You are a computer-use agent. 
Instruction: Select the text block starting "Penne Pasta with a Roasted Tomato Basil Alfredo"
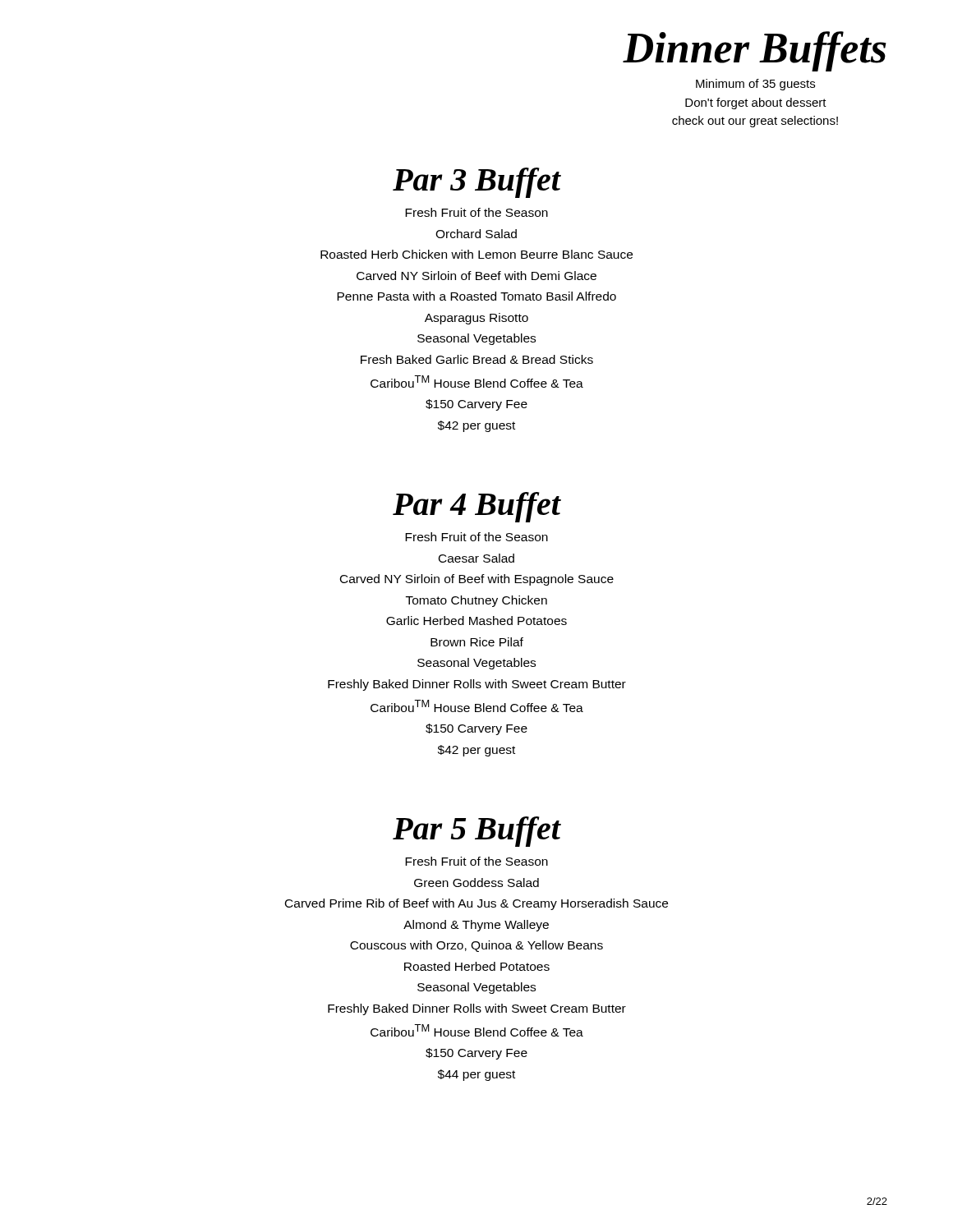[476, 296]
